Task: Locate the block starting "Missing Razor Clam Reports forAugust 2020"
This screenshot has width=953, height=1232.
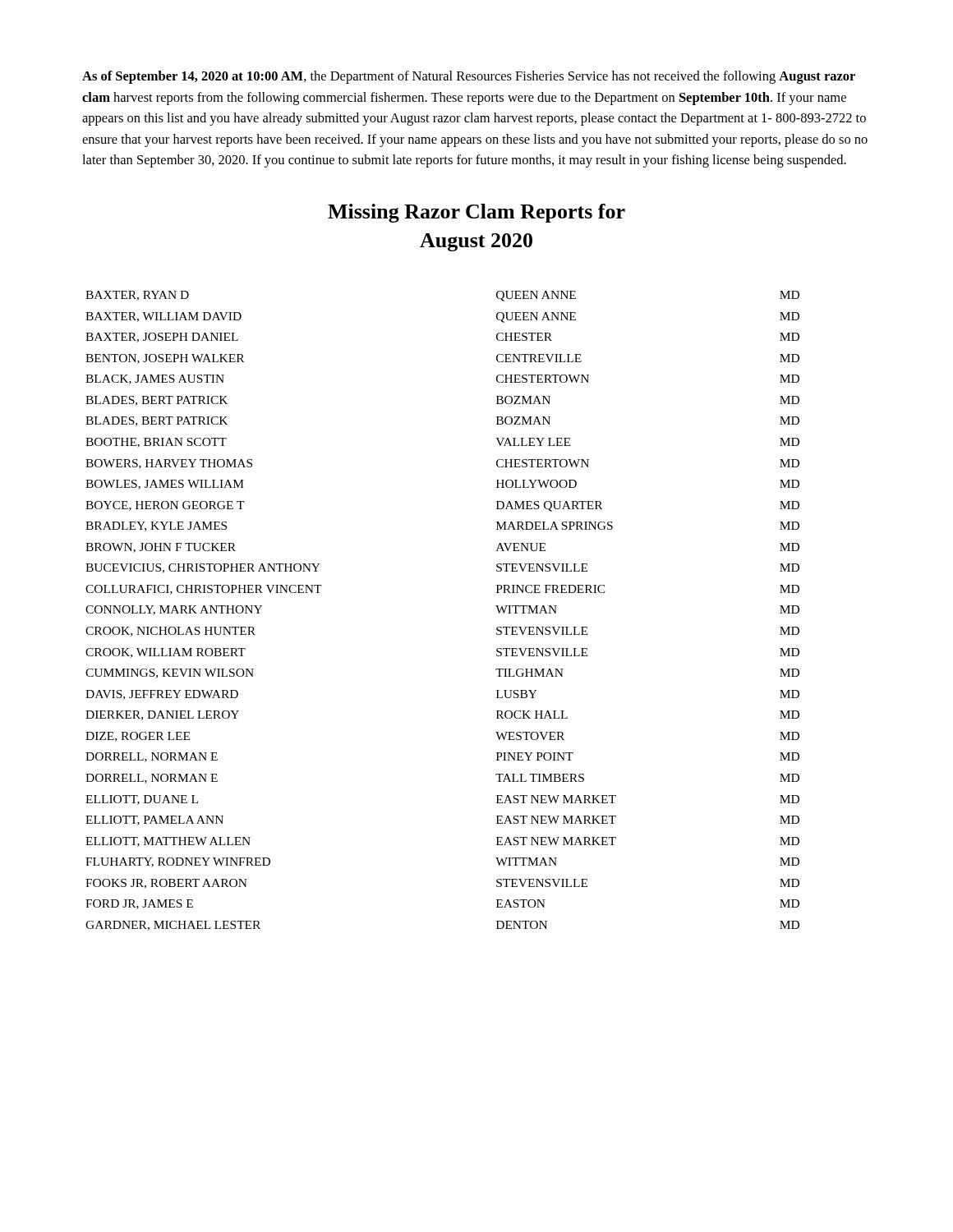Action: coord(476,226)
